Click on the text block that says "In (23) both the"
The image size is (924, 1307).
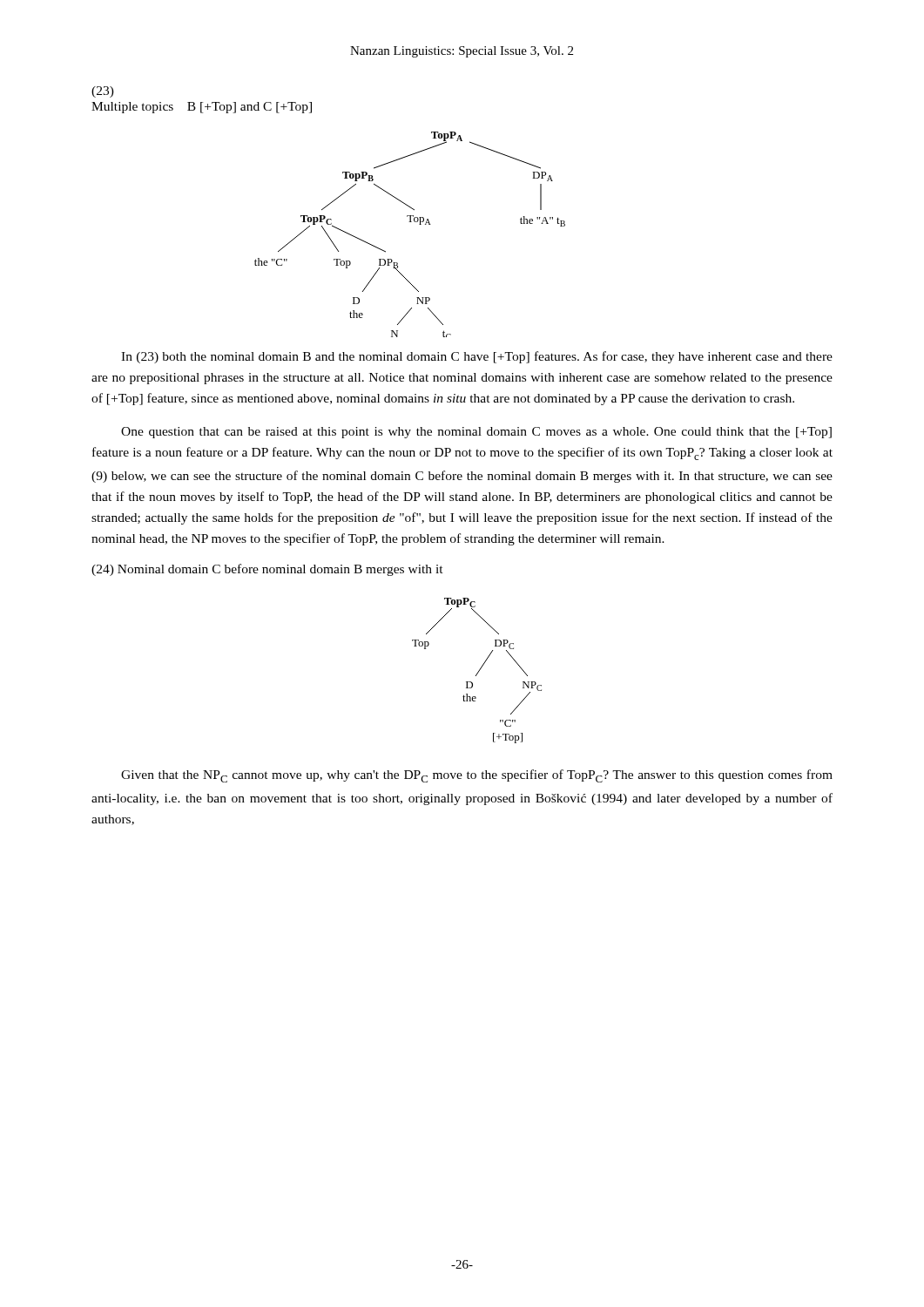462,377
